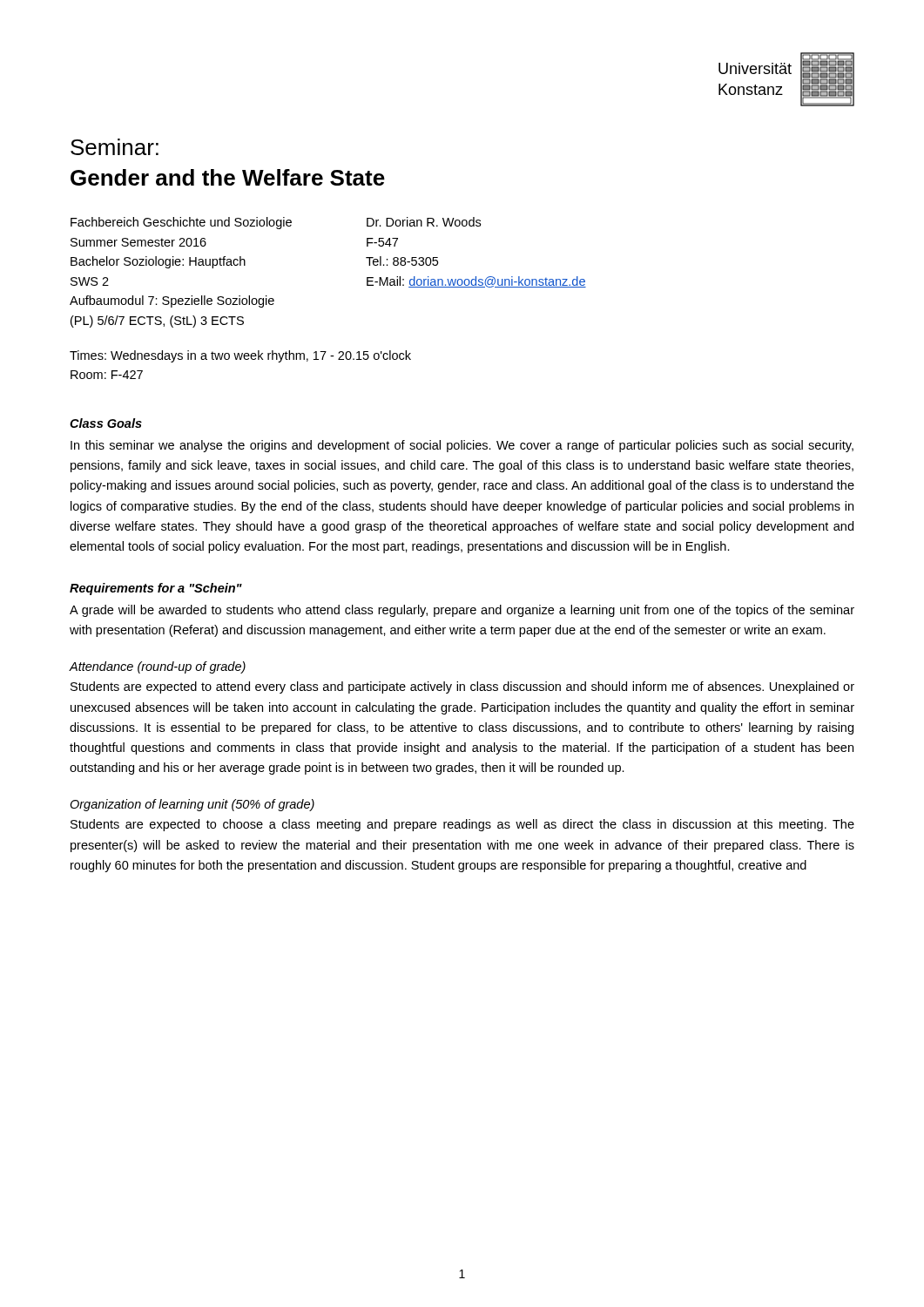
Task: Click on the region starting "A grade will be"
Action: [x=462, y=620]
